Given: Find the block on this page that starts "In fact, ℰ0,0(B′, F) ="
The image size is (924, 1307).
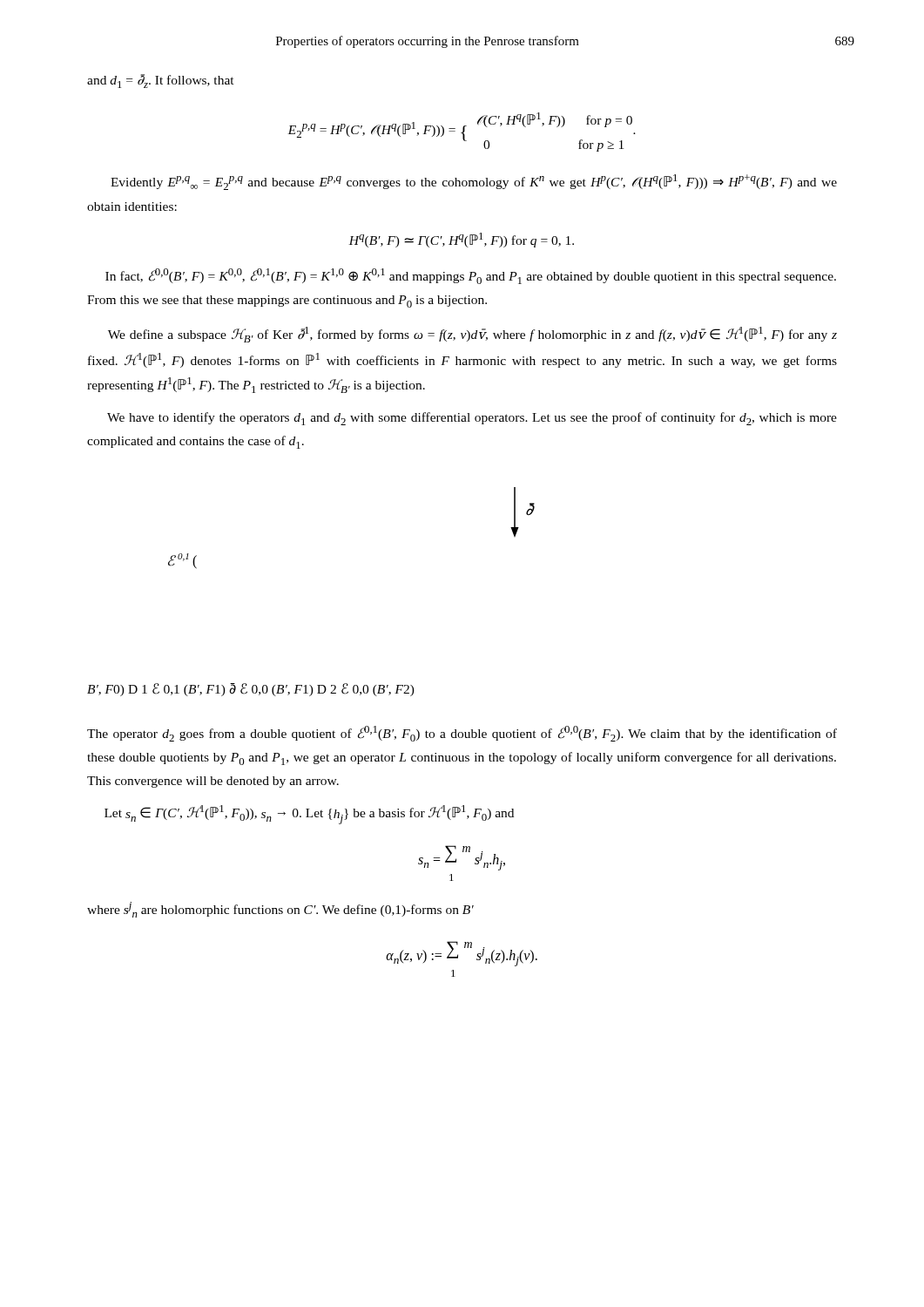Looking at the screenshot, I should (462, 287).
